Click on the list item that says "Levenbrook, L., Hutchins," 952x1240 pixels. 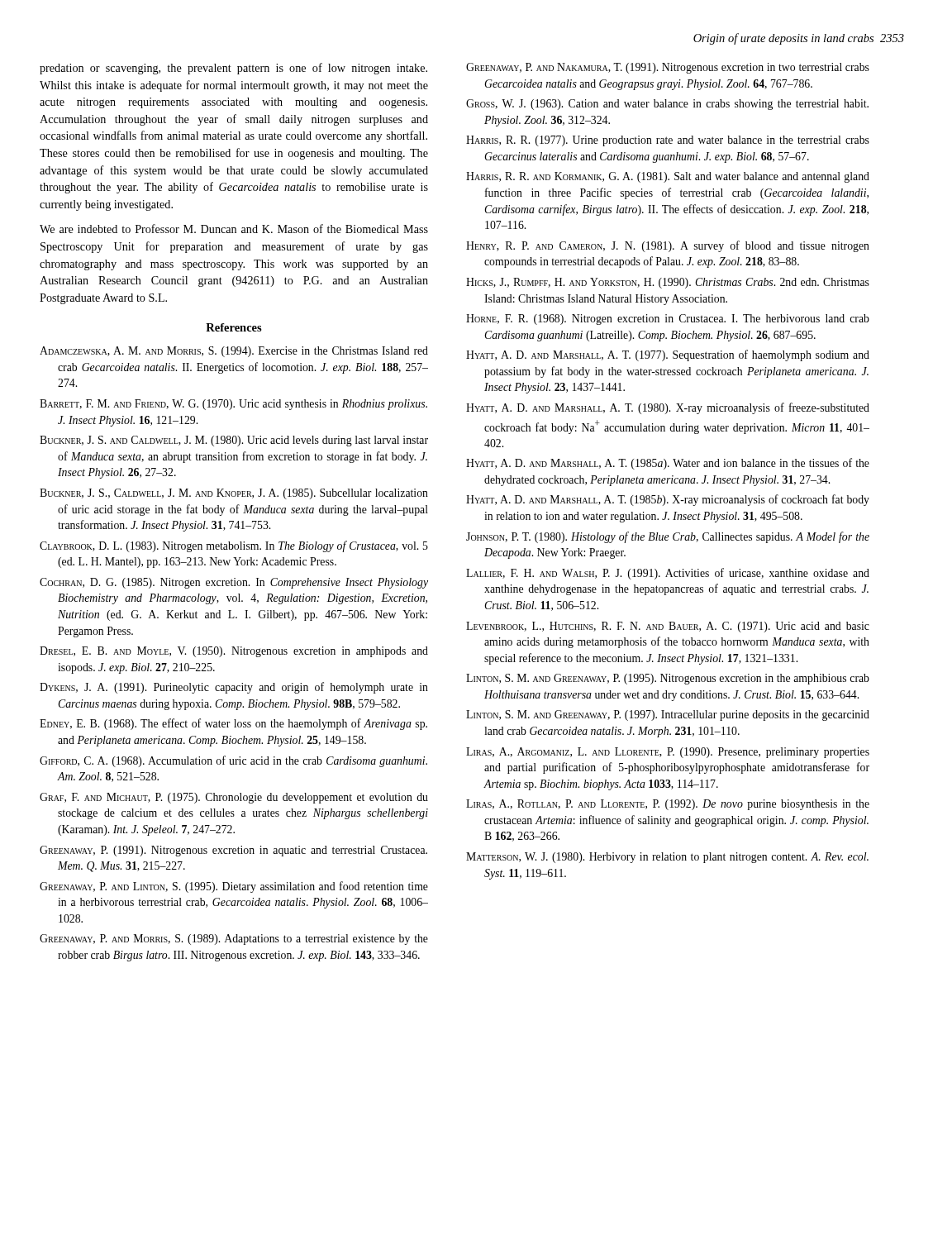click(668, 642)
